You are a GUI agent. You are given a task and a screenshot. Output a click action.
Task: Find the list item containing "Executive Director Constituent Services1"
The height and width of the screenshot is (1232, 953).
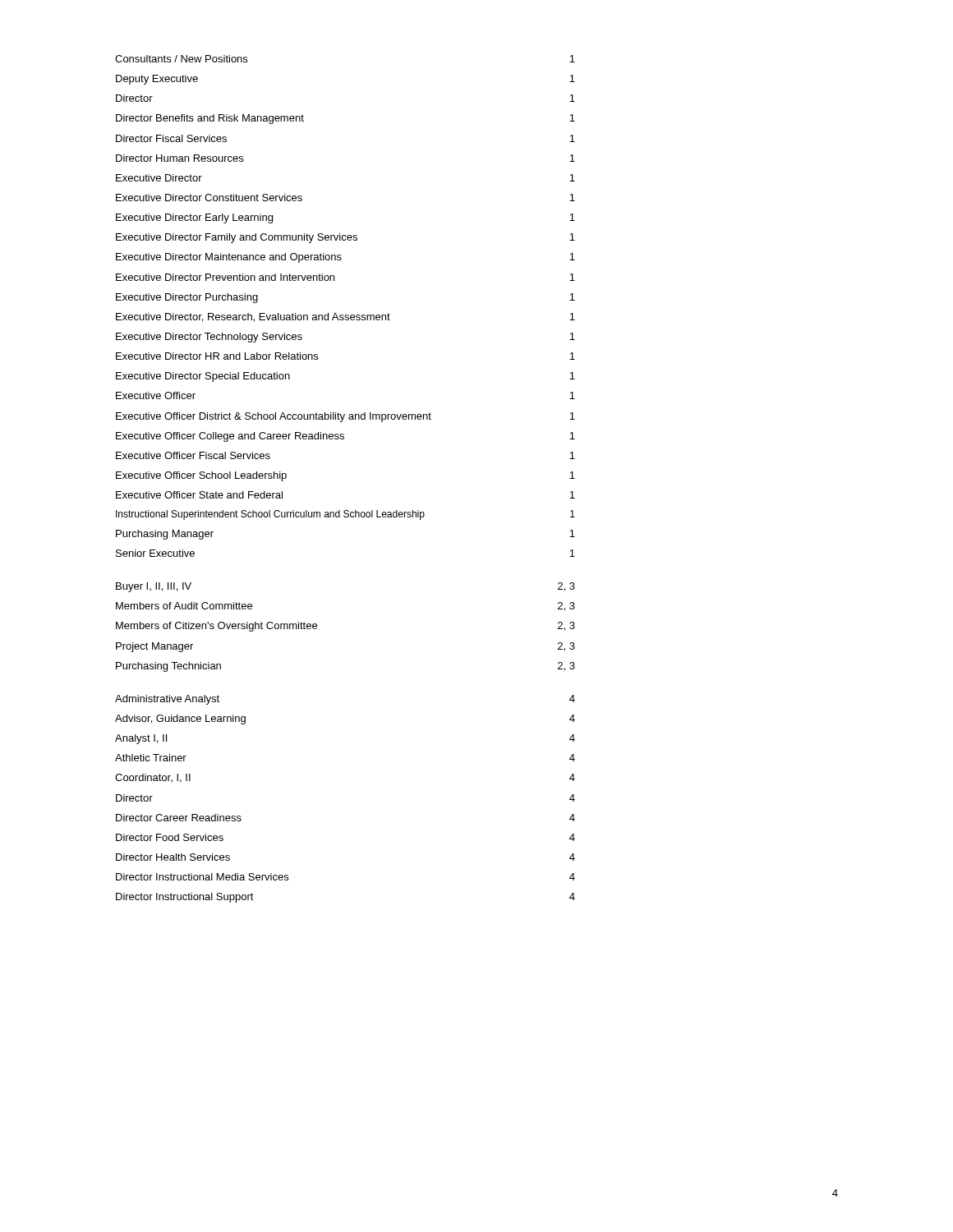[x=207, y=196]
